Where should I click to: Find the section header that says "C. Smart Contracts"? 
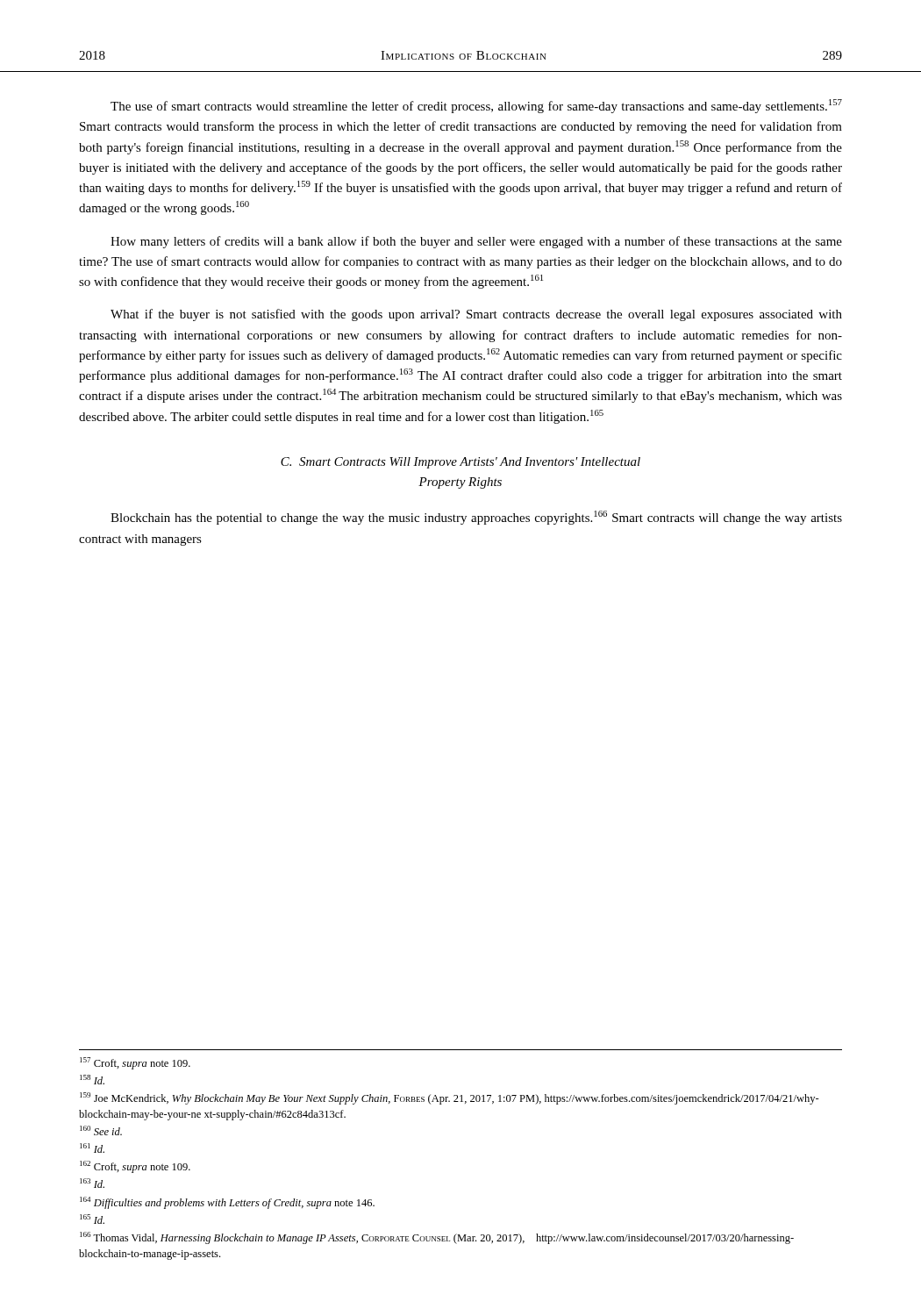coord(460,471)
